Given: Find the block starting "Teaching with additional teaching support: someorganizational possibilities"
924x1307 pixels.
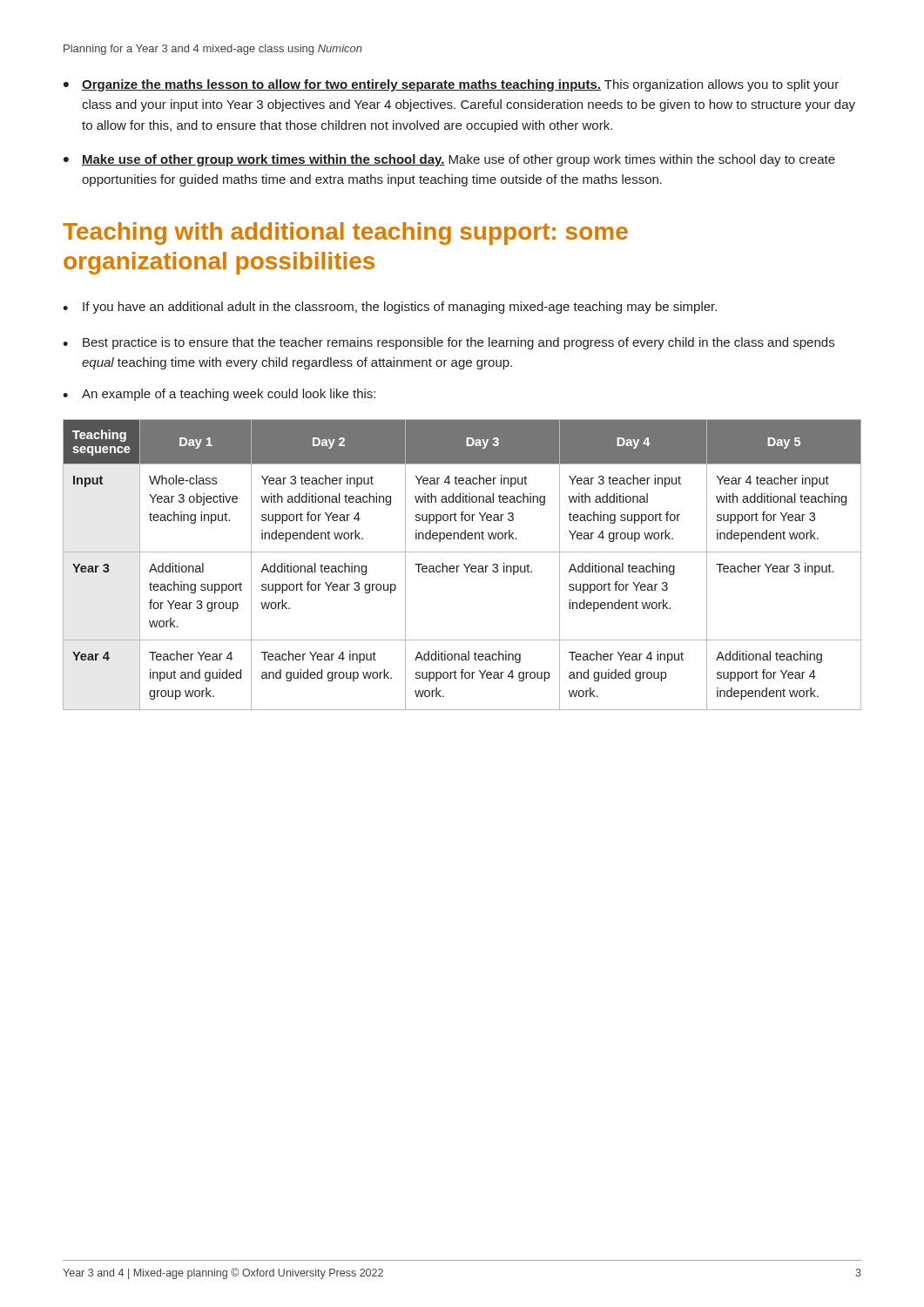Looking at the screenshot, I should point(346,246).
